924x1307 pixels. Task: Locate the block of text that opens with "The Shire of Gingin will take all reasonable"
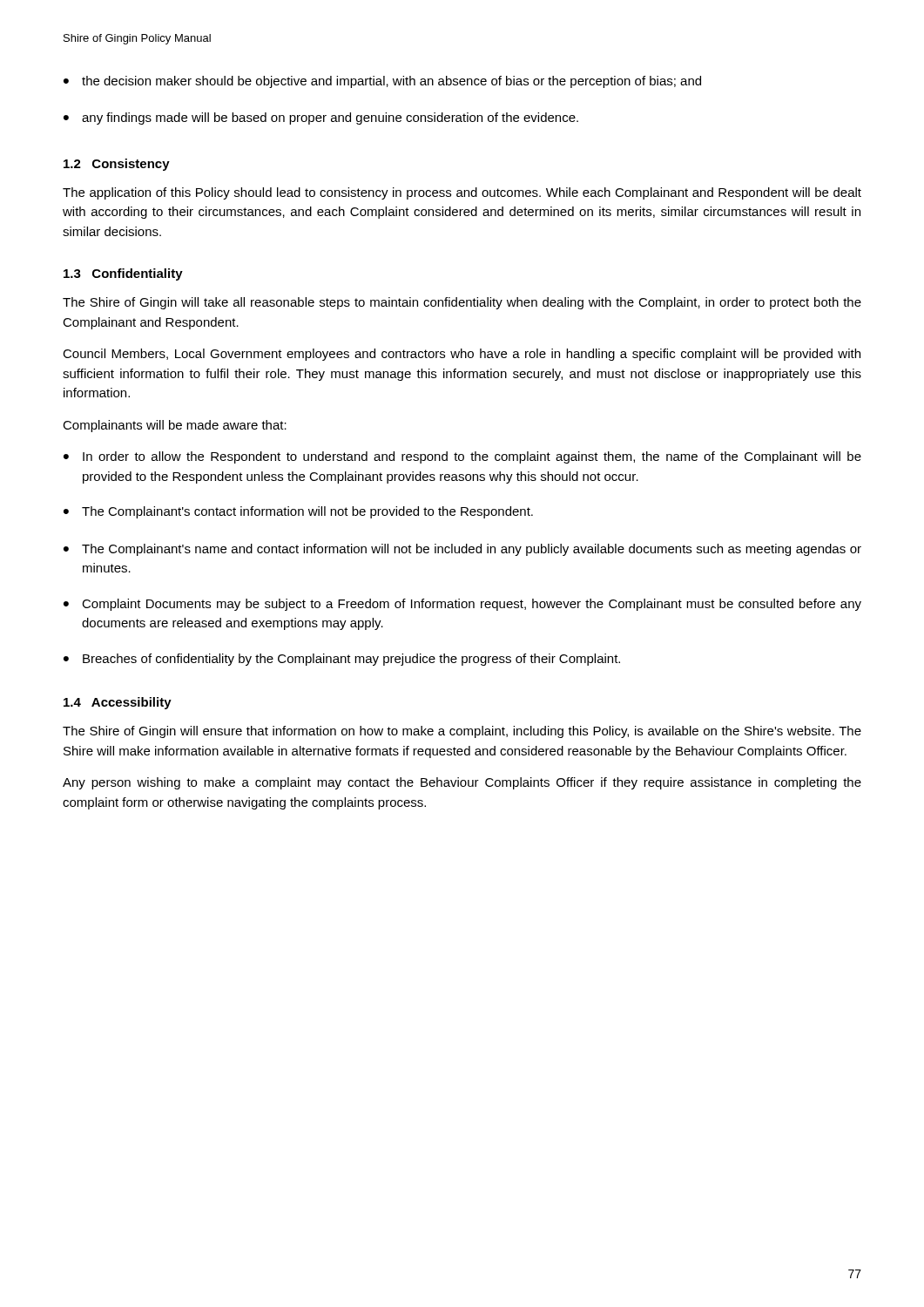[x=462, y=312]
